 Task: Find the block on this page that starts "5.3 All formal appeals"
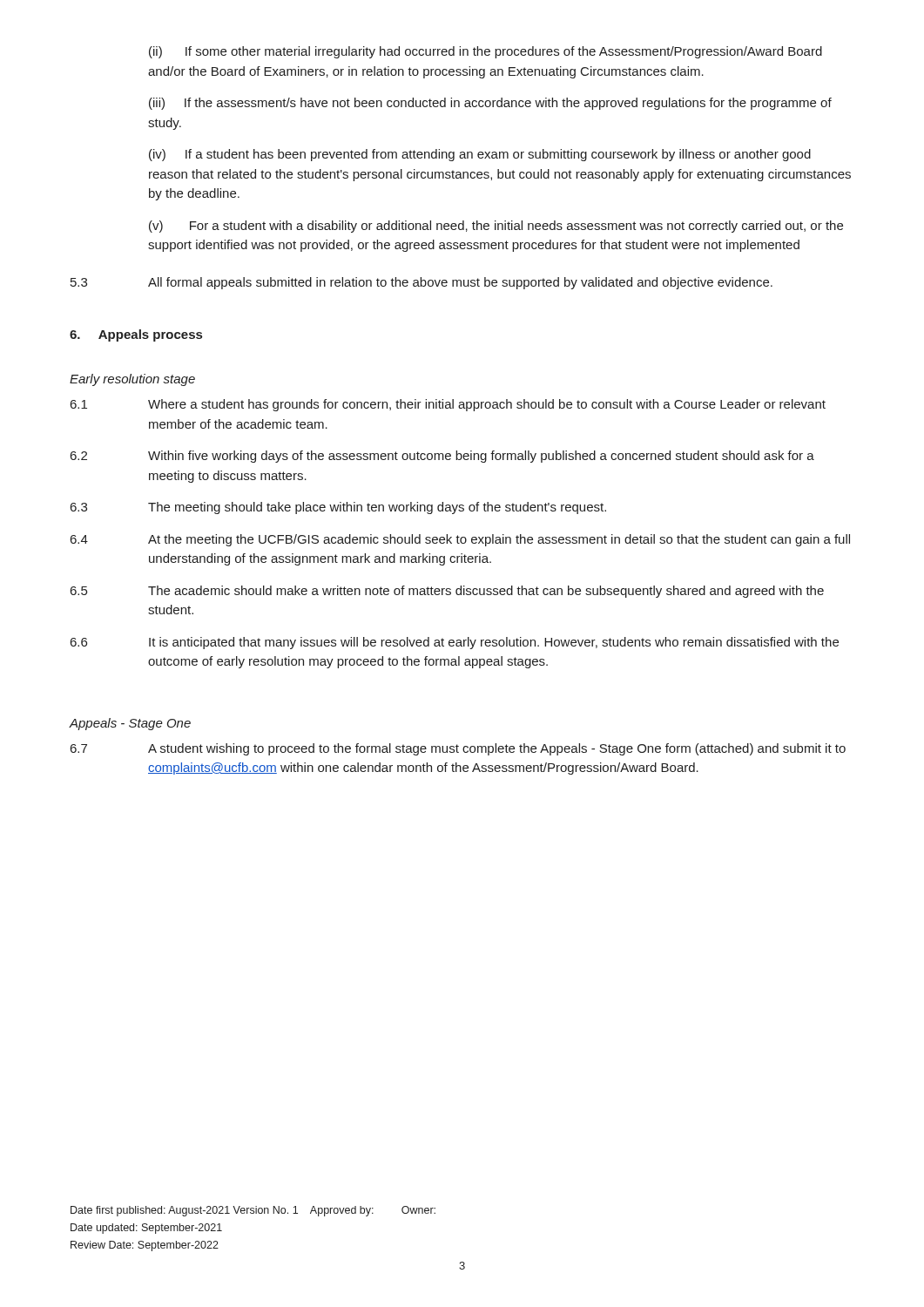(462, 282)
